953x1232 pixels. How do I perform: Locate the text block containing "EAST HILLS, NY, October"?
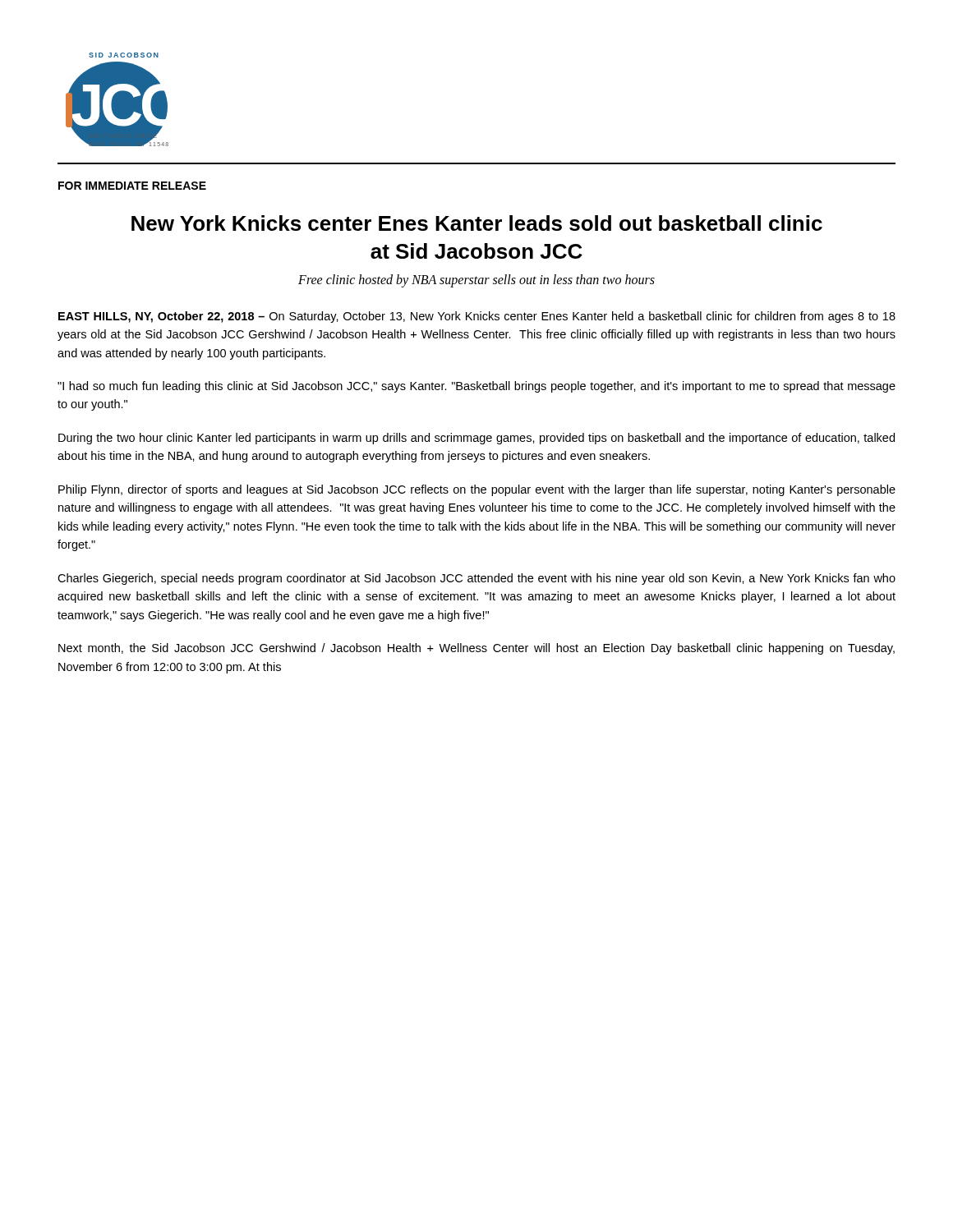tap(476, 334)
